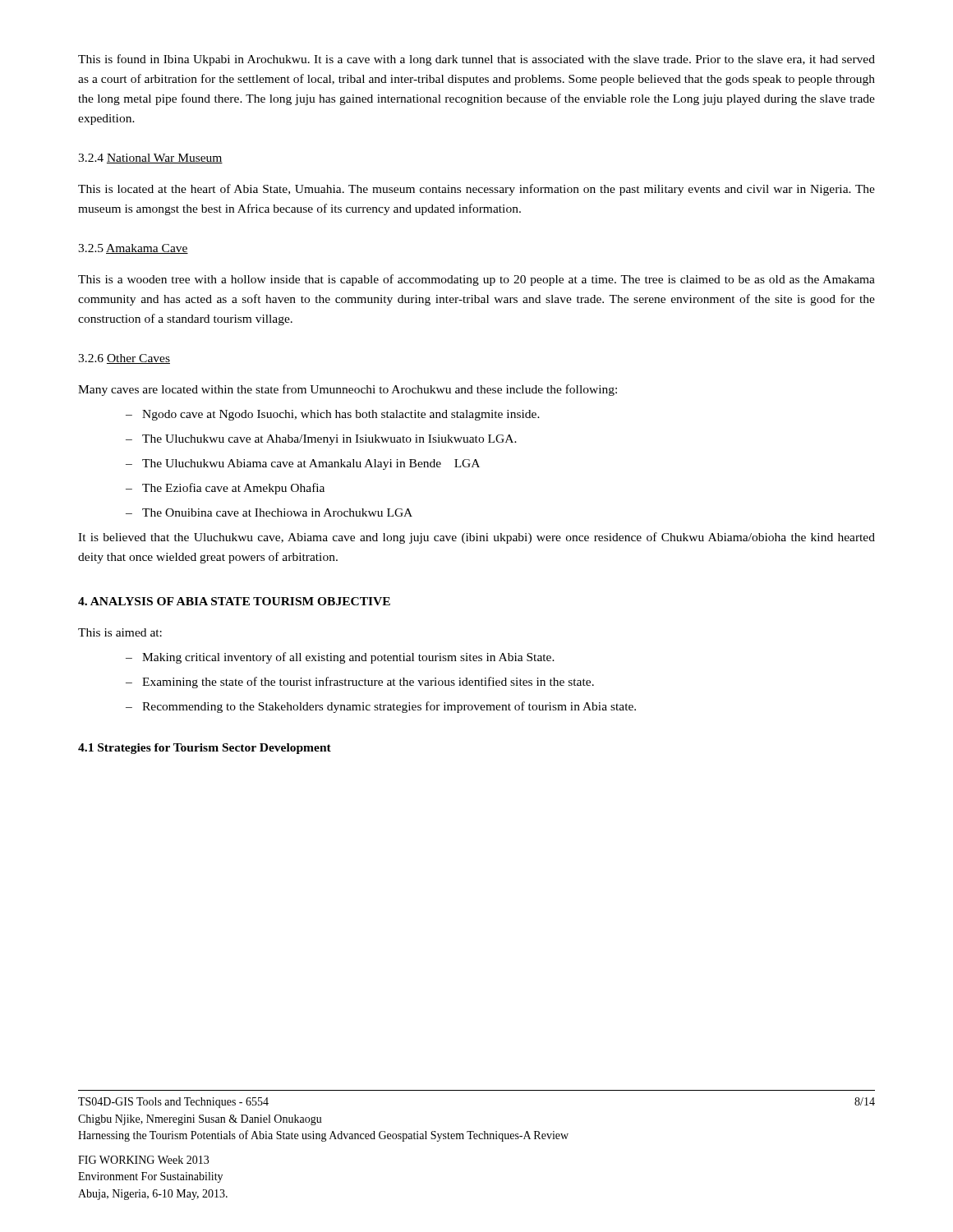Point to the text block starting "Examining the state of the tourist infrastructure"

[x=476, y=682]
